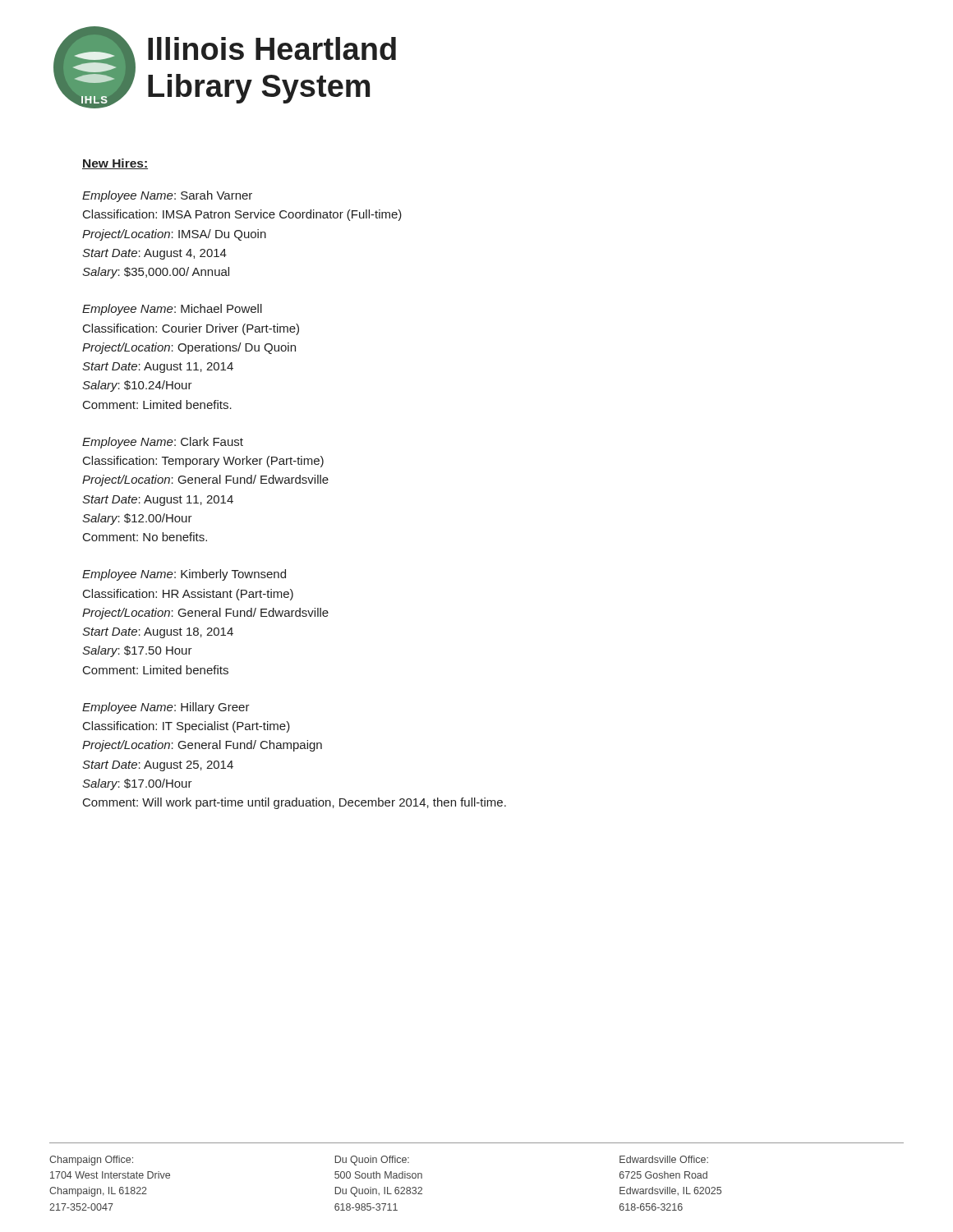Navigate to the text starting "Employee Name: Sarah Varner Classification:"
The height and width of the screenshot is (1232, 953).
point(167,196)
